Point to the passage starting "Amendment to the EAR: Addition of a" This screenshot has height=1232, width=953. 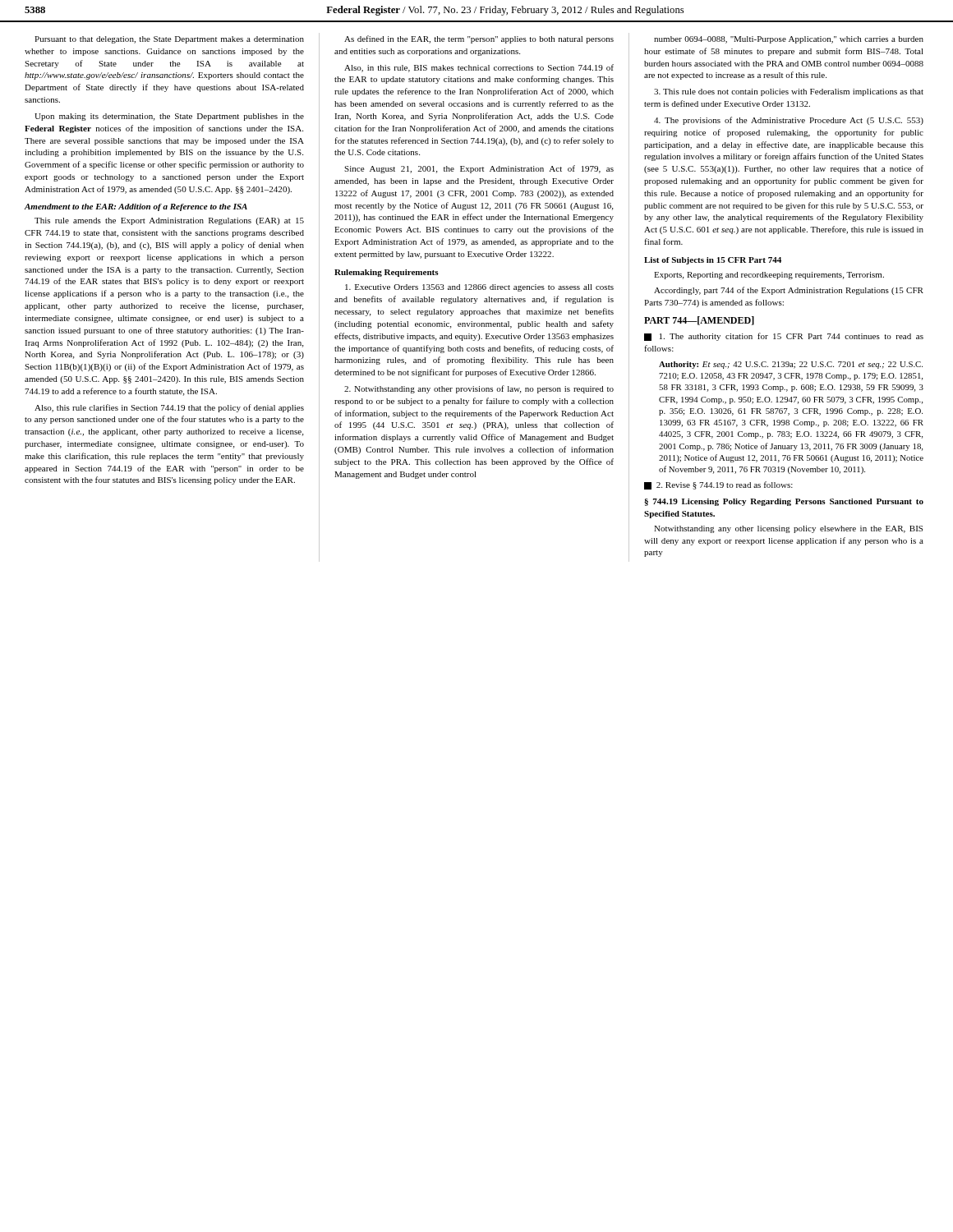tap(136, 206)
